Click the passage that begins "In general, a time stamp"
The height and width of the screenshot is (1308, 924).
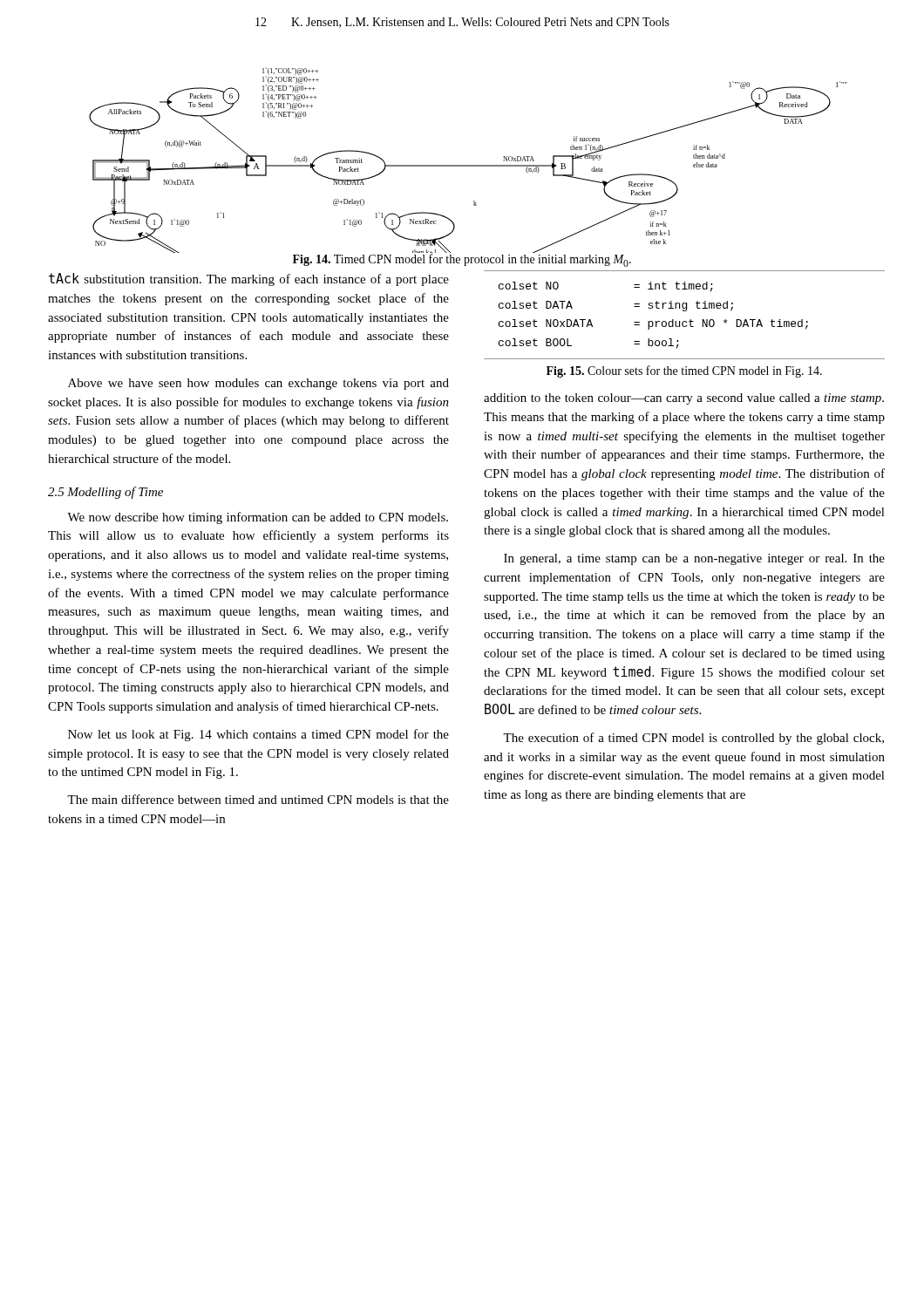(x=684, y=634)
